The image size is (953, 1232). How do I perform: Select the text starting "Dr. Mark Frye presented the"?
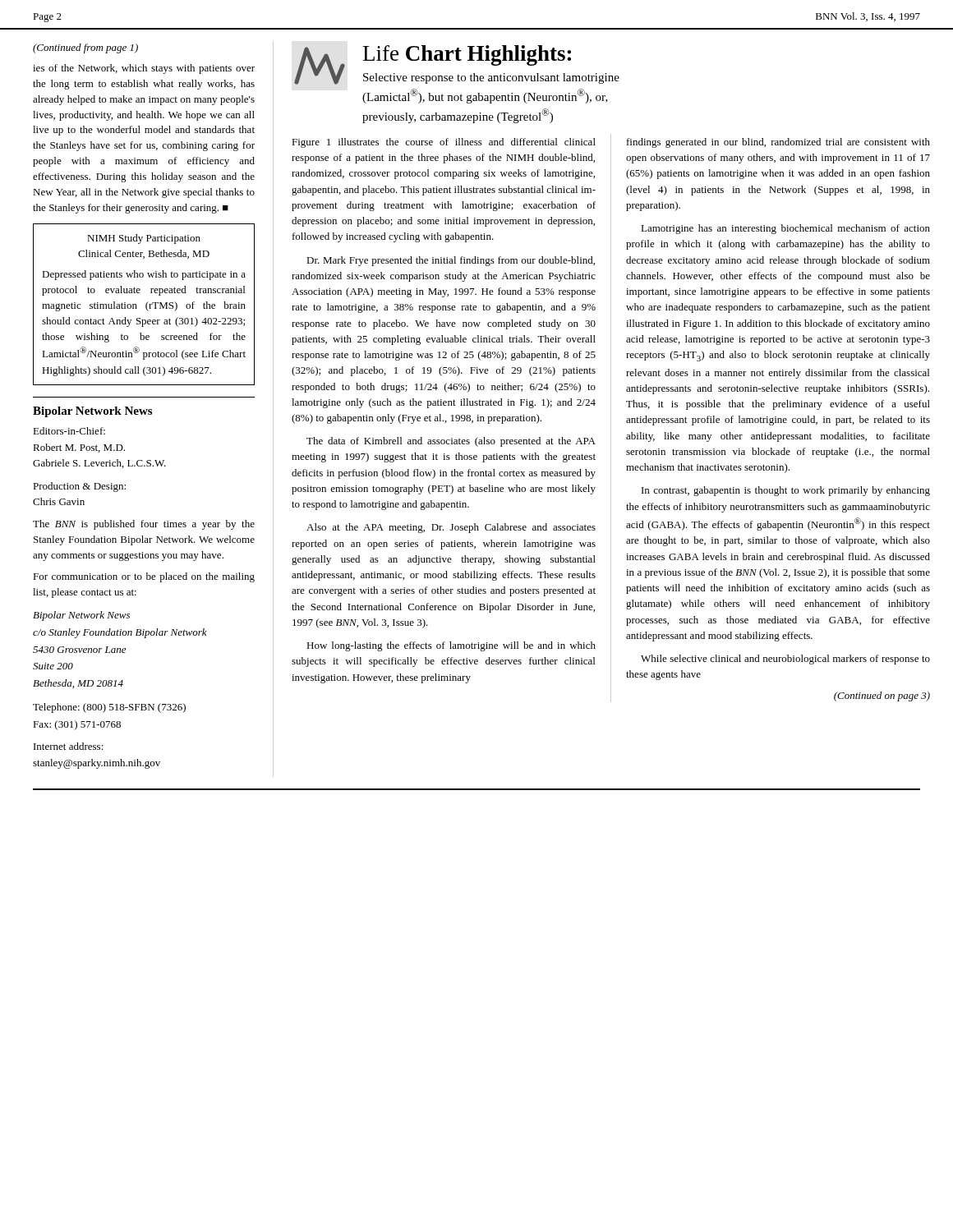444,339
